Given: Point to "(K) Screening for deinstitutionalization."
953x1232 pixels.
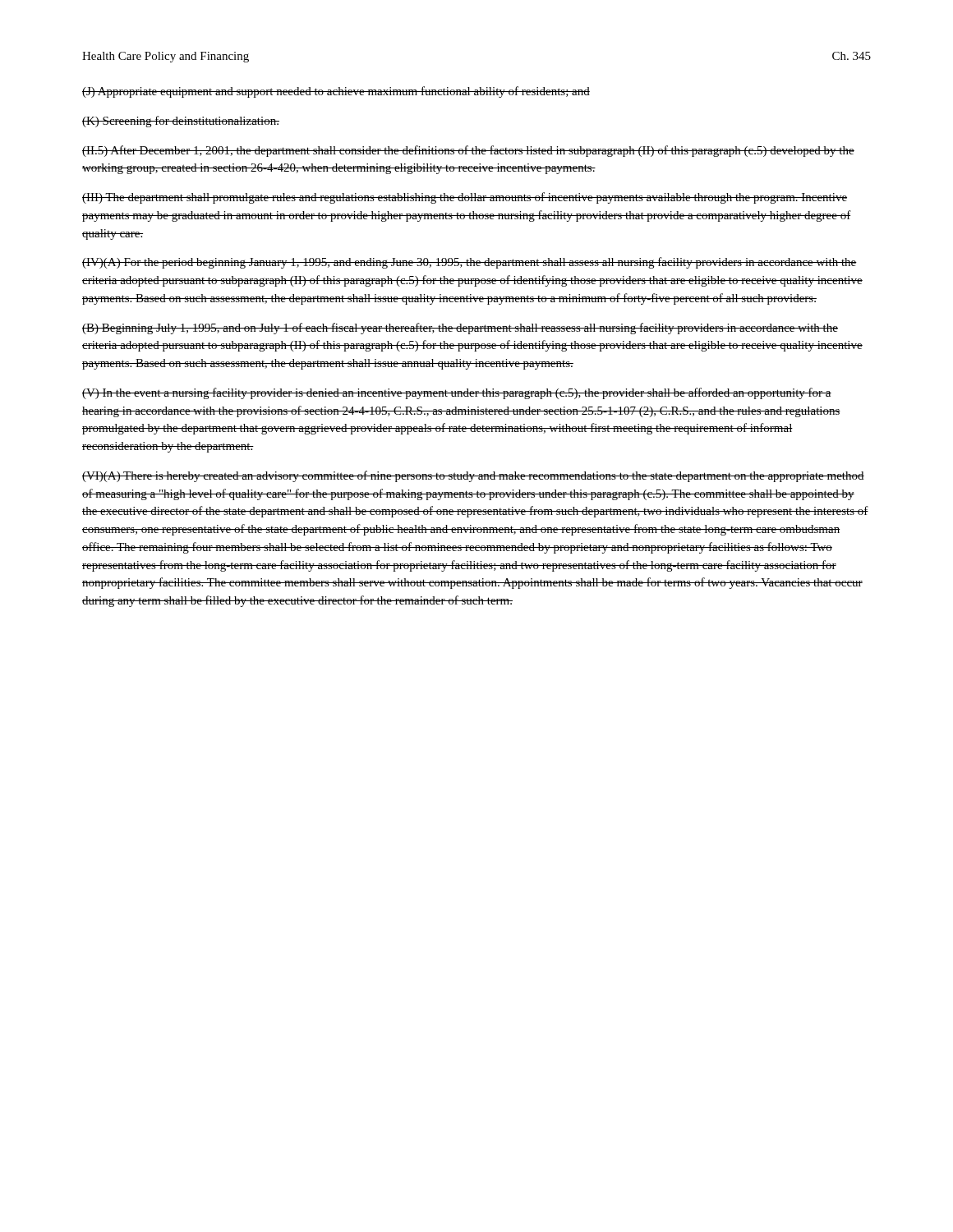Looking at the screenshot, I should coord(181,121).
